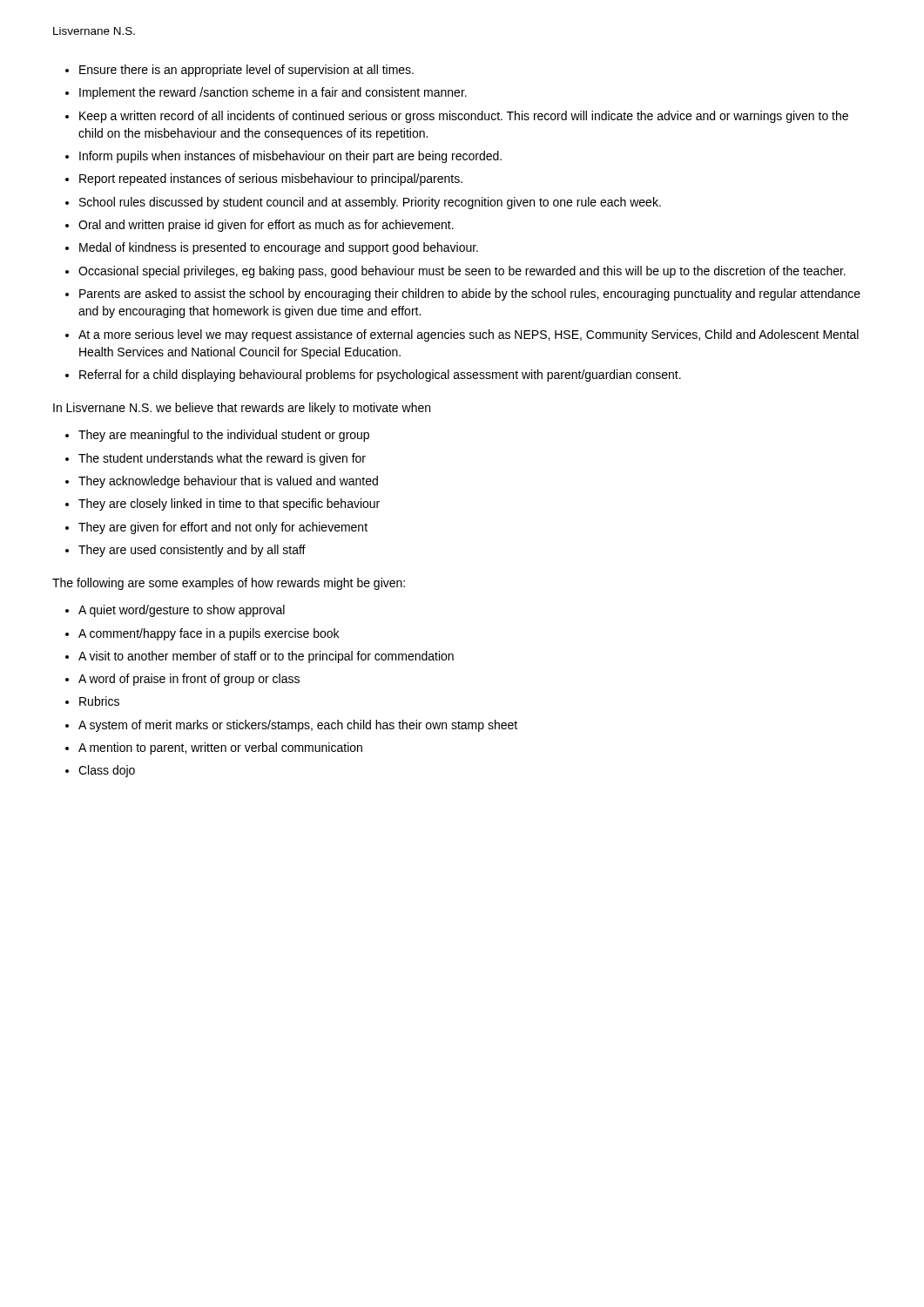The image size is (924, 1307).
Task: Click on the list item containing "A system of merit marks or stickers/stamps, each"
Action: click(x=298, y=725)
